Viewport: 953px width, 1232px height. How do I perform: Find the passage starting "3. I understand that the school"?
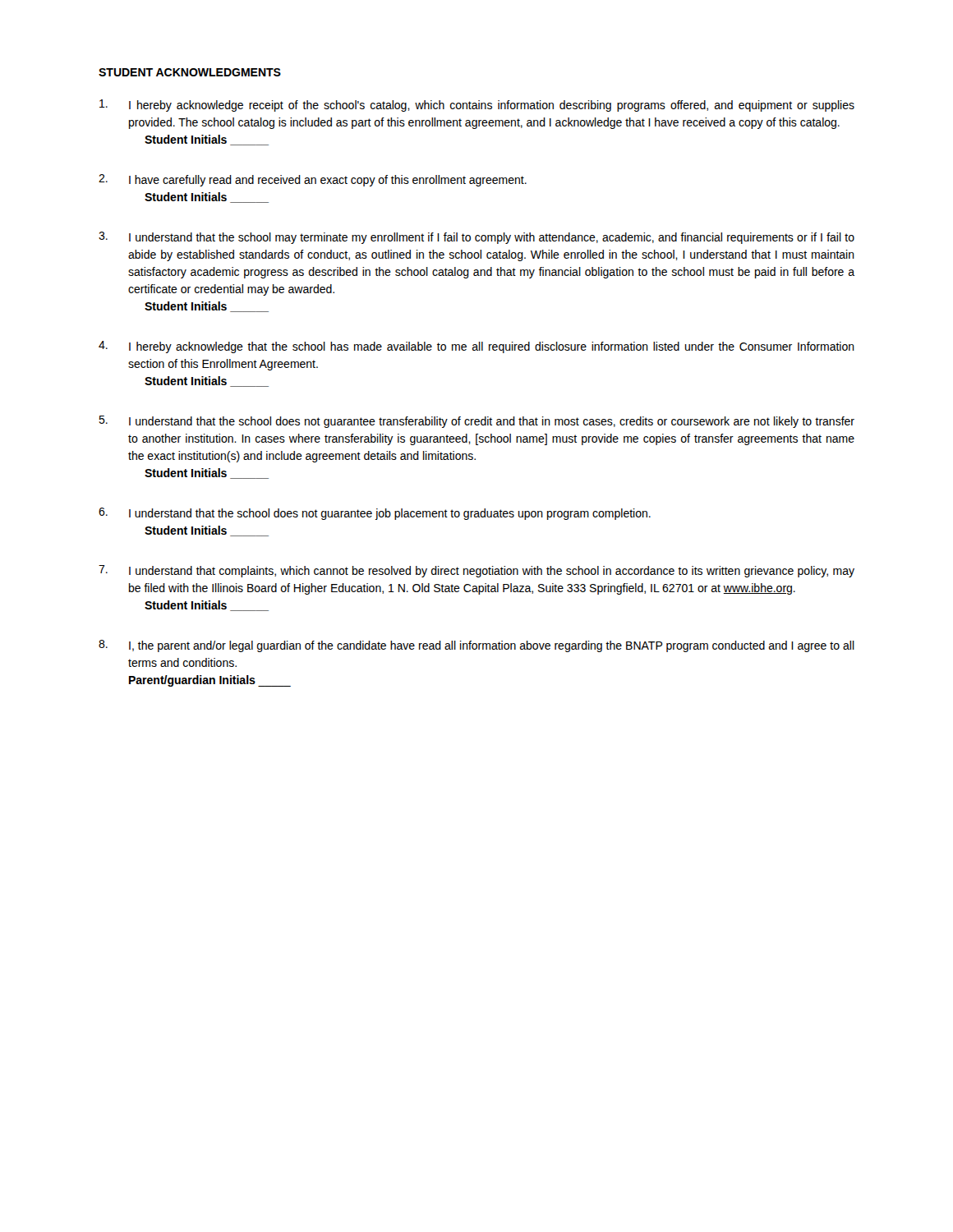(x=476, y=272)
